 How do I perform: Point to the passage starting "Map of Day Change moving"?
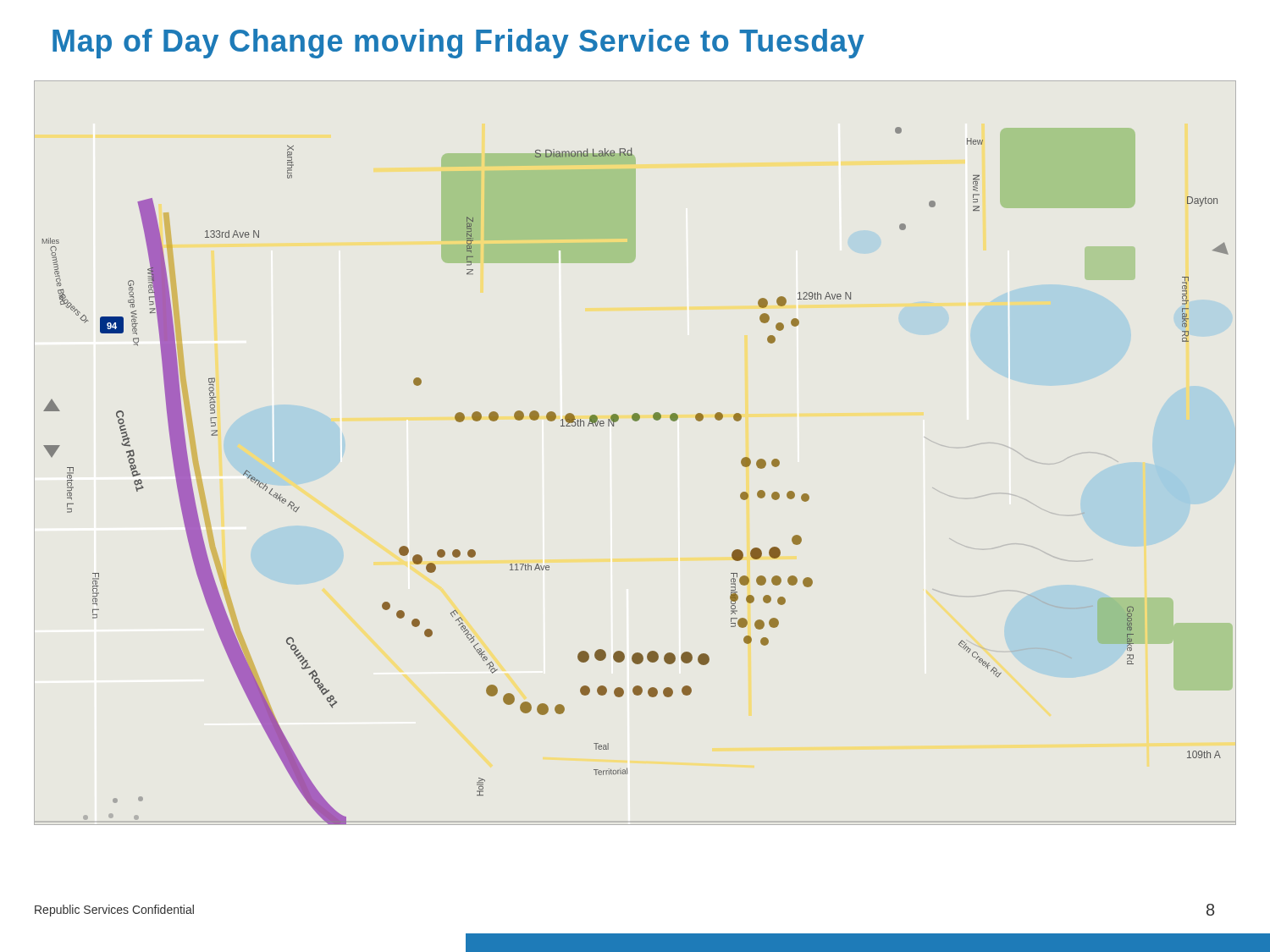click(458, 41)
